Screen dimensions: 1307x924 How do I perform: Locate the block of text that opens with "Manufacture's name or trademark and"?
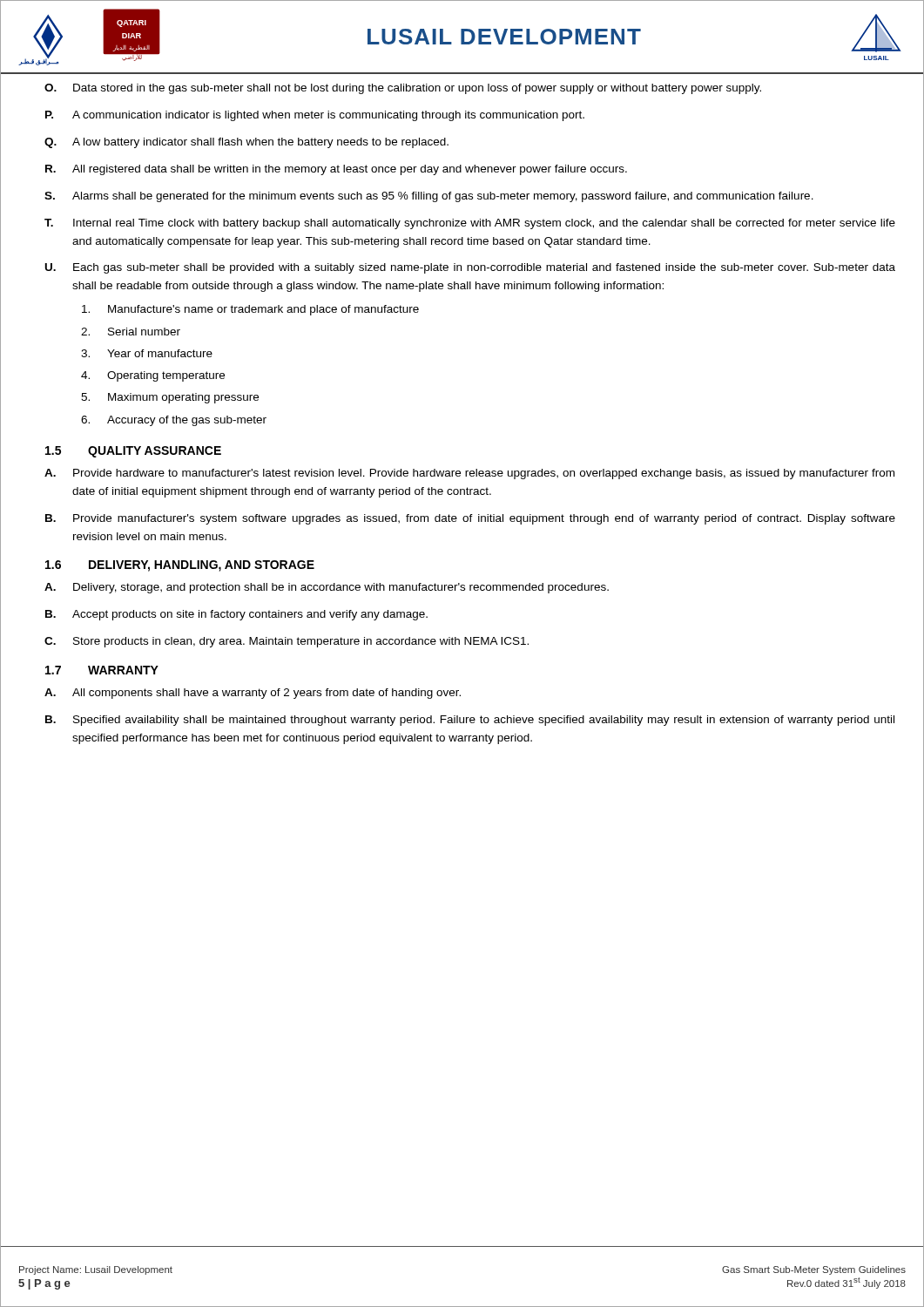(250, 310)
